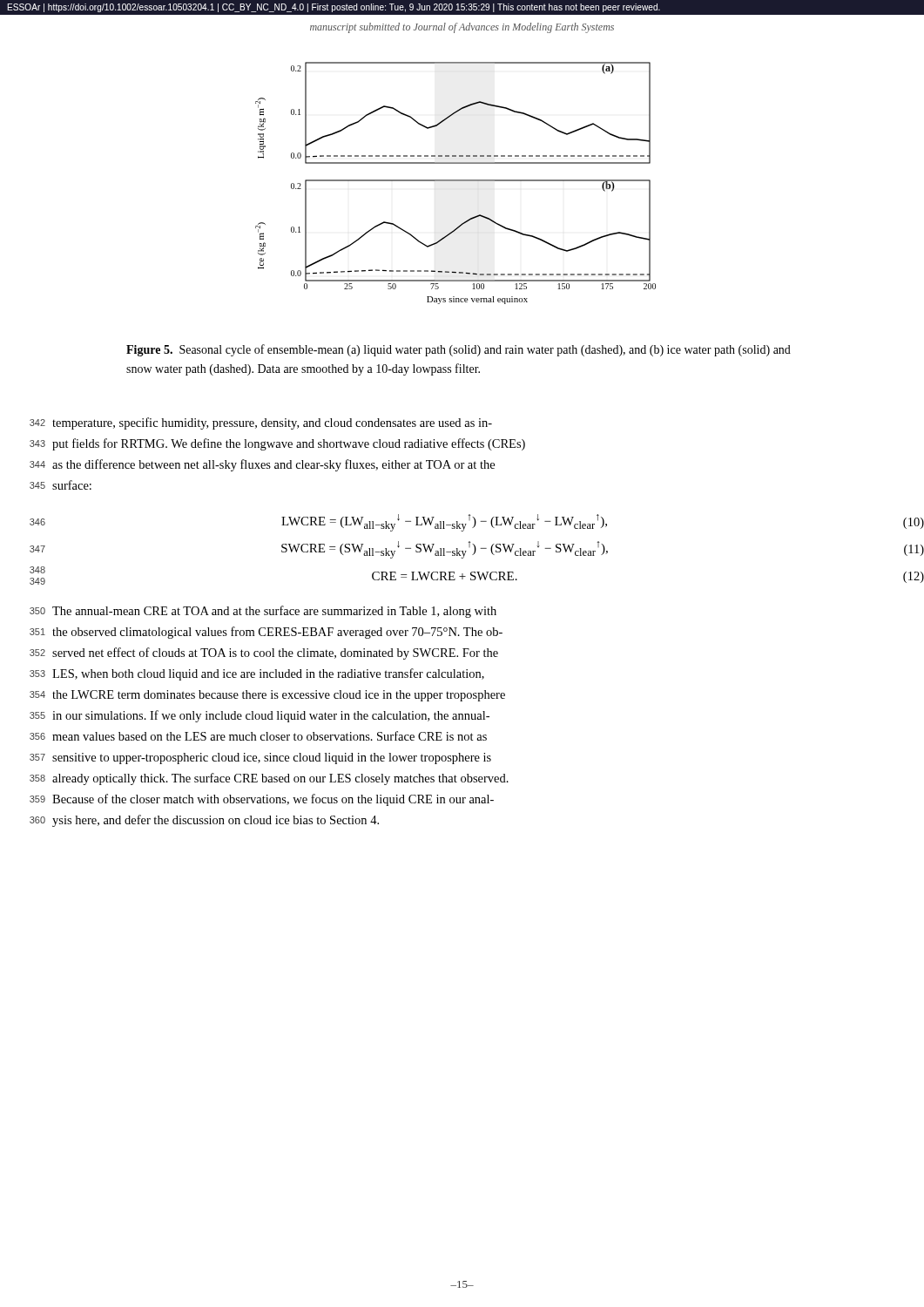Navigate to the text starting "343 put fields for RRTMG. We define"

462,445
